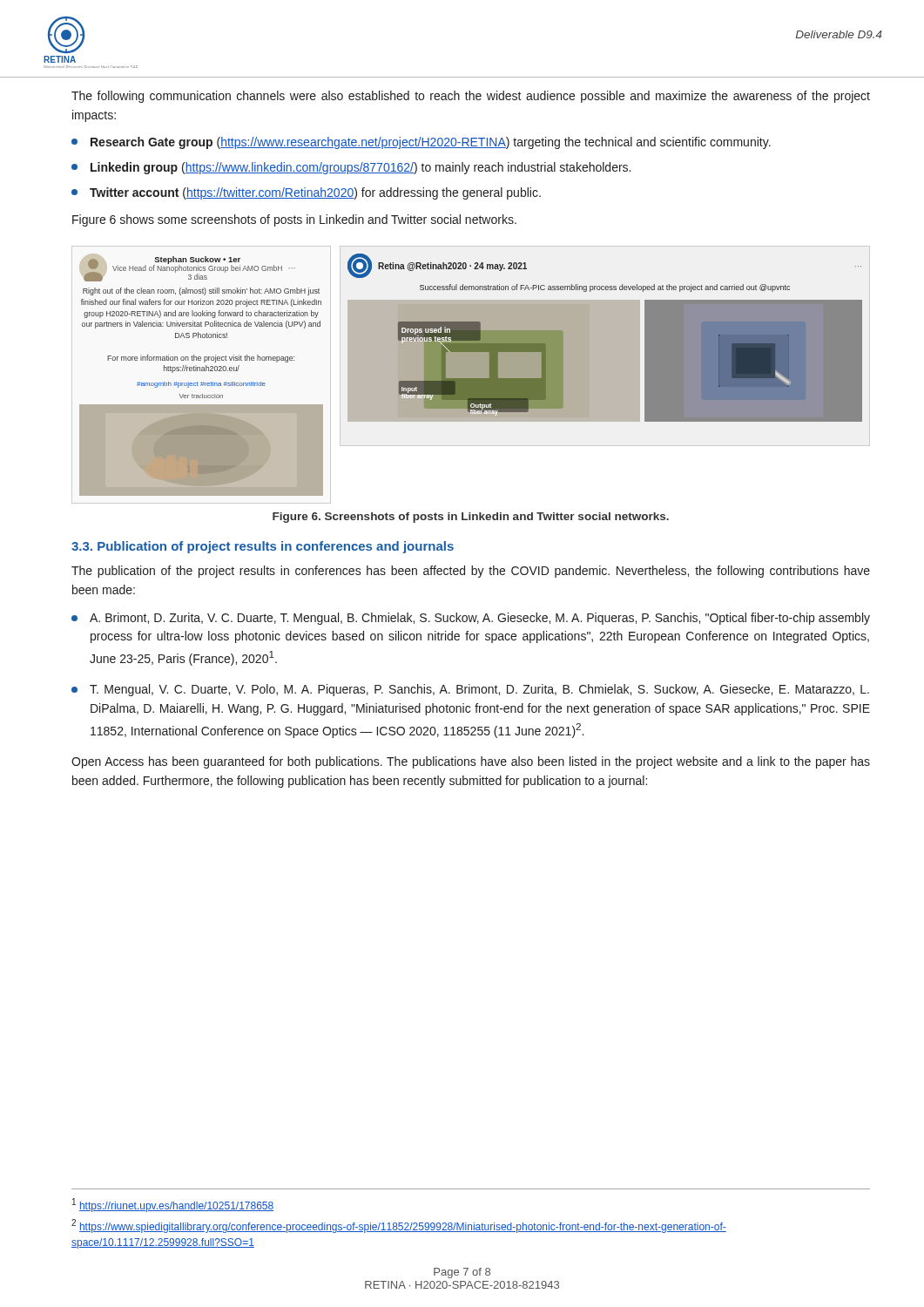
Task: Locate the block of text that opens with "Open Access has been guaranteed"
Action: pos(471,771)
